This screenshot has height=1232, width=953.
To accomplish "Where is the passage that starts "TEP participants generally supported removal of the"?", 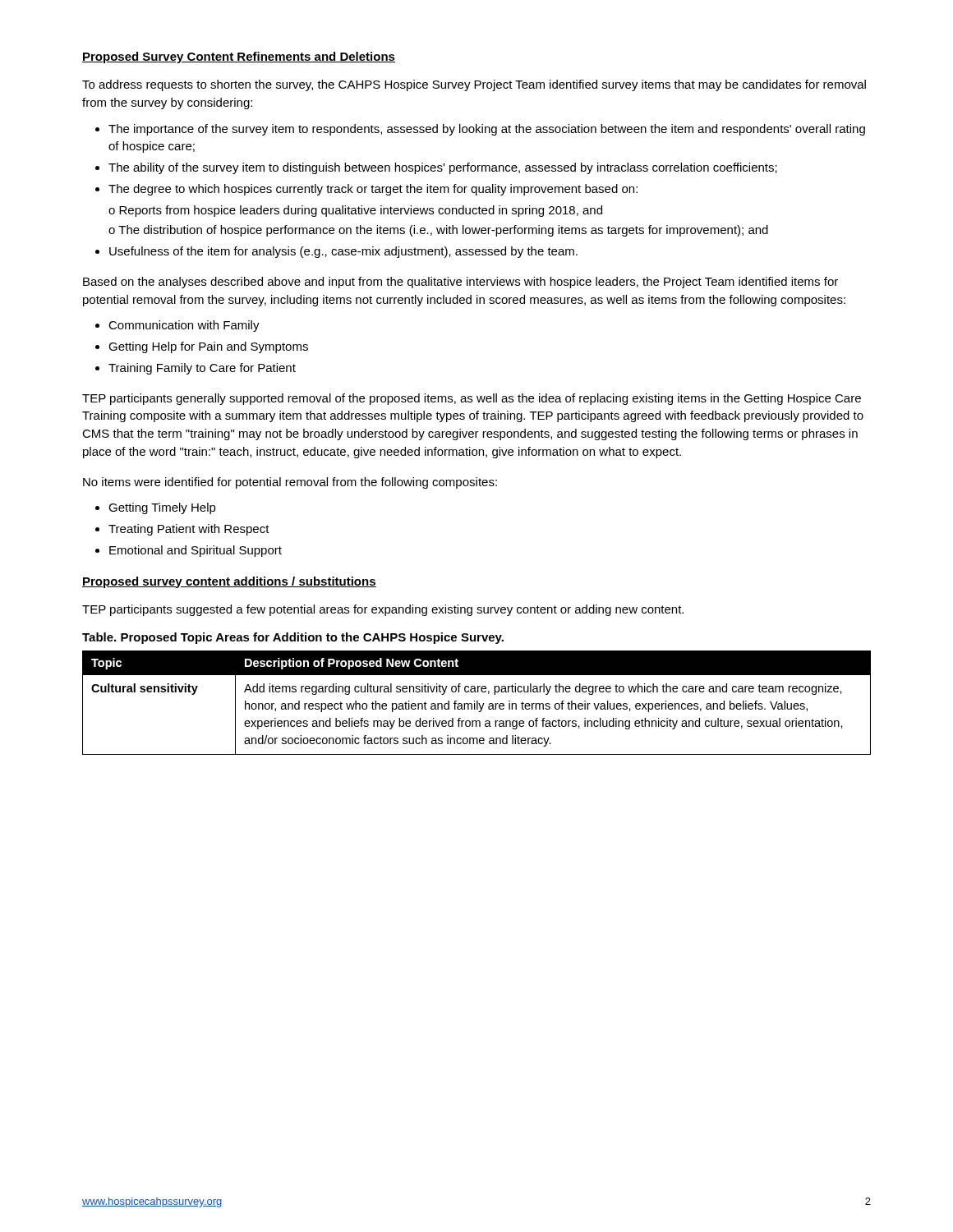I will [x=476, y=425].
